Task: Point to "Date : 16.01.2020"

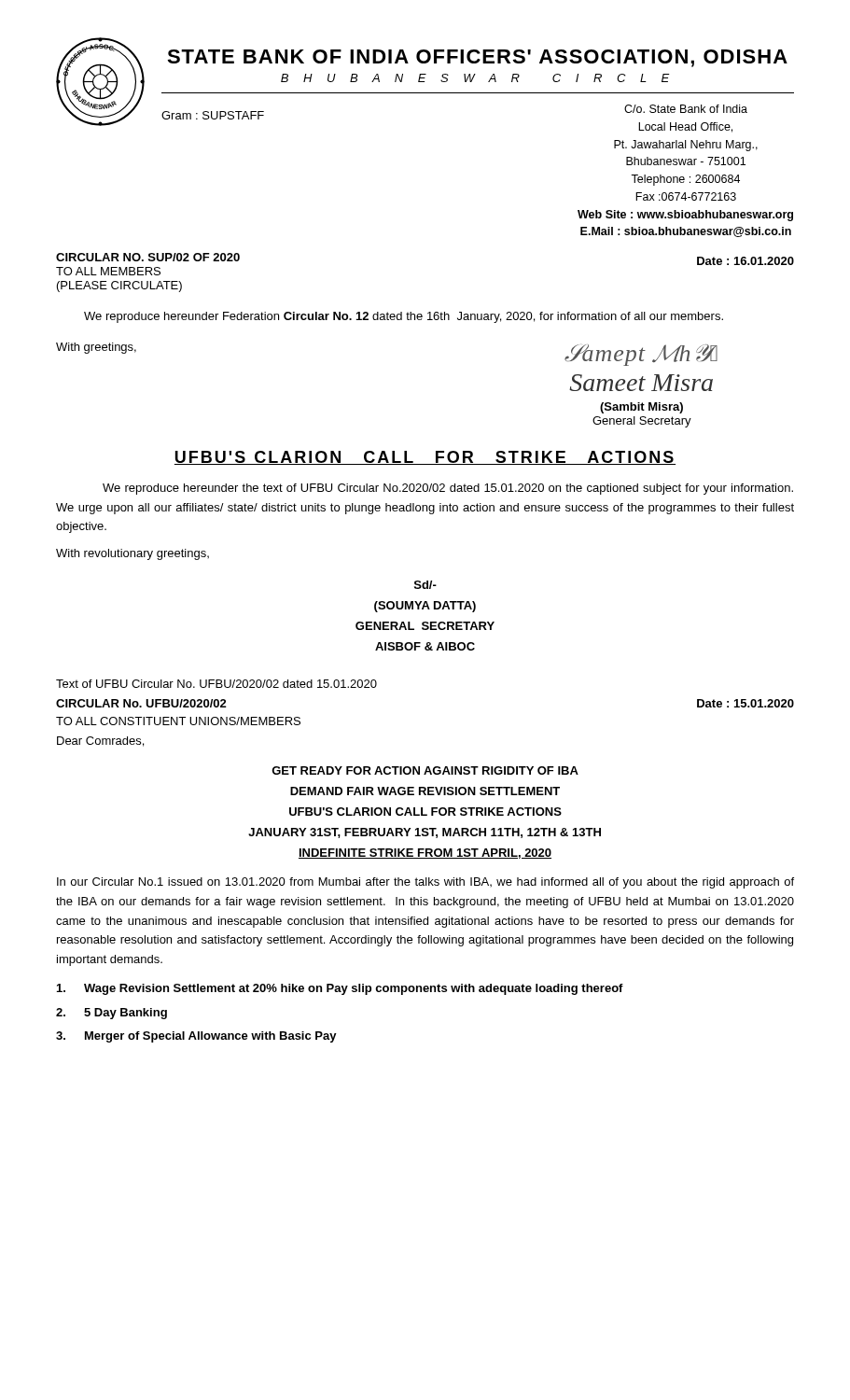Action: tap(745, 261)
